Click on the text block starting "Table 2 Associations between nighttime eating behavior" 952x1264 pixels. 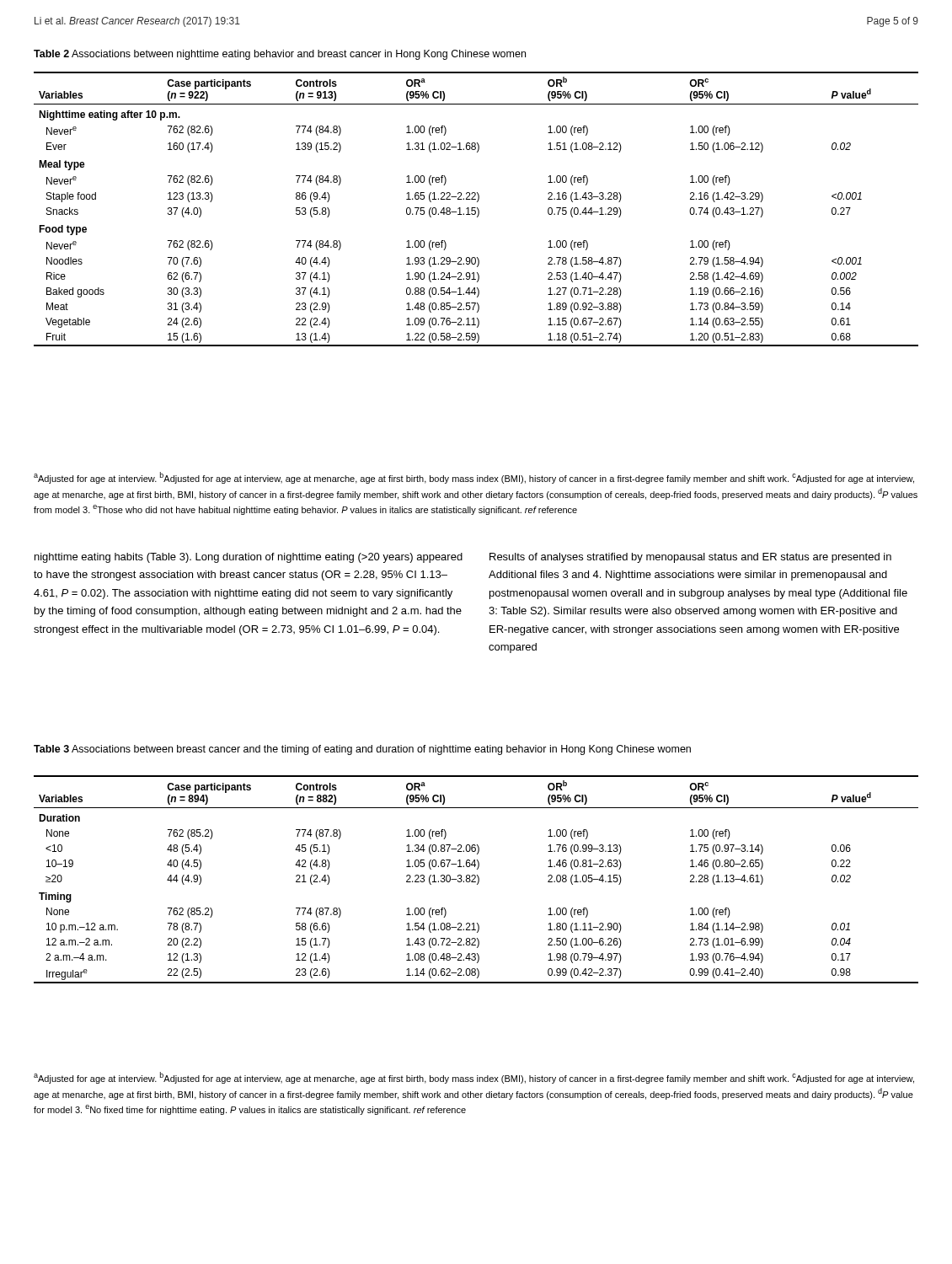(280, 54)
